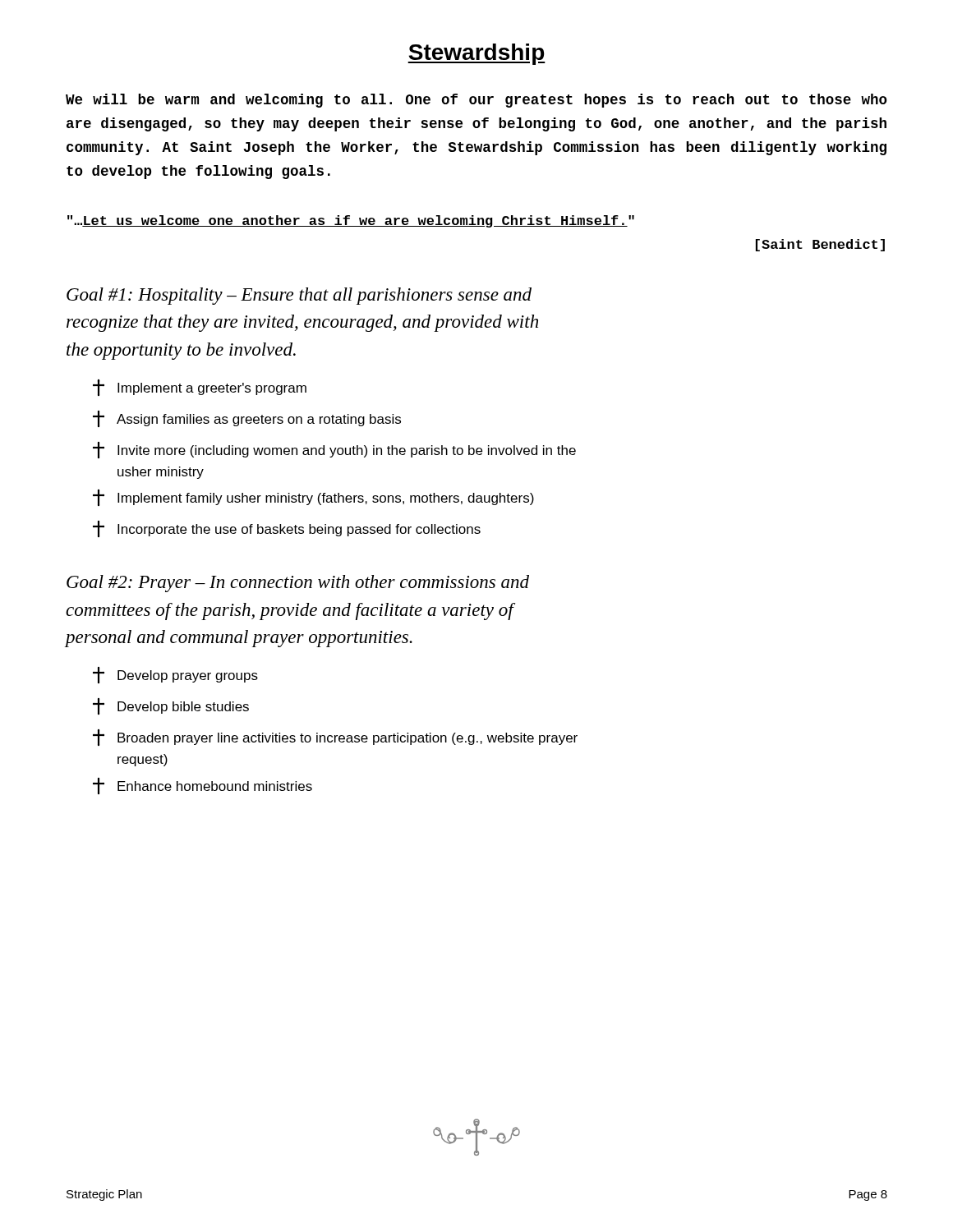Select the text starting "Implement family usher"
Image resolution: width=953 pixels, height=1232 pixels.
coord(489,501)
